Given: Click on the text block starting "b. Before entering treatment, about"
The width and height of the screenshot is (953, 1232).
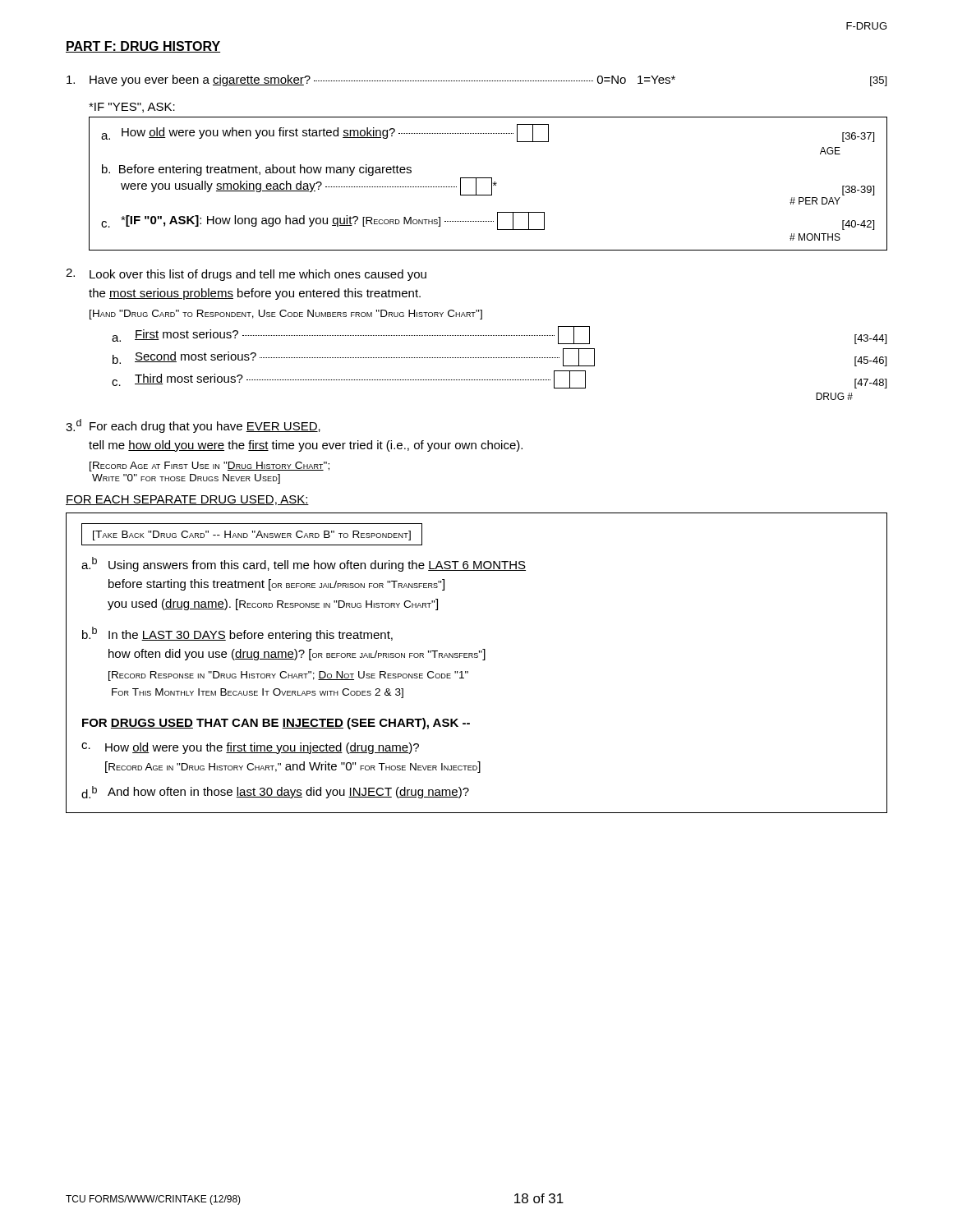Looking at the screenshot, I should (257, 169).
